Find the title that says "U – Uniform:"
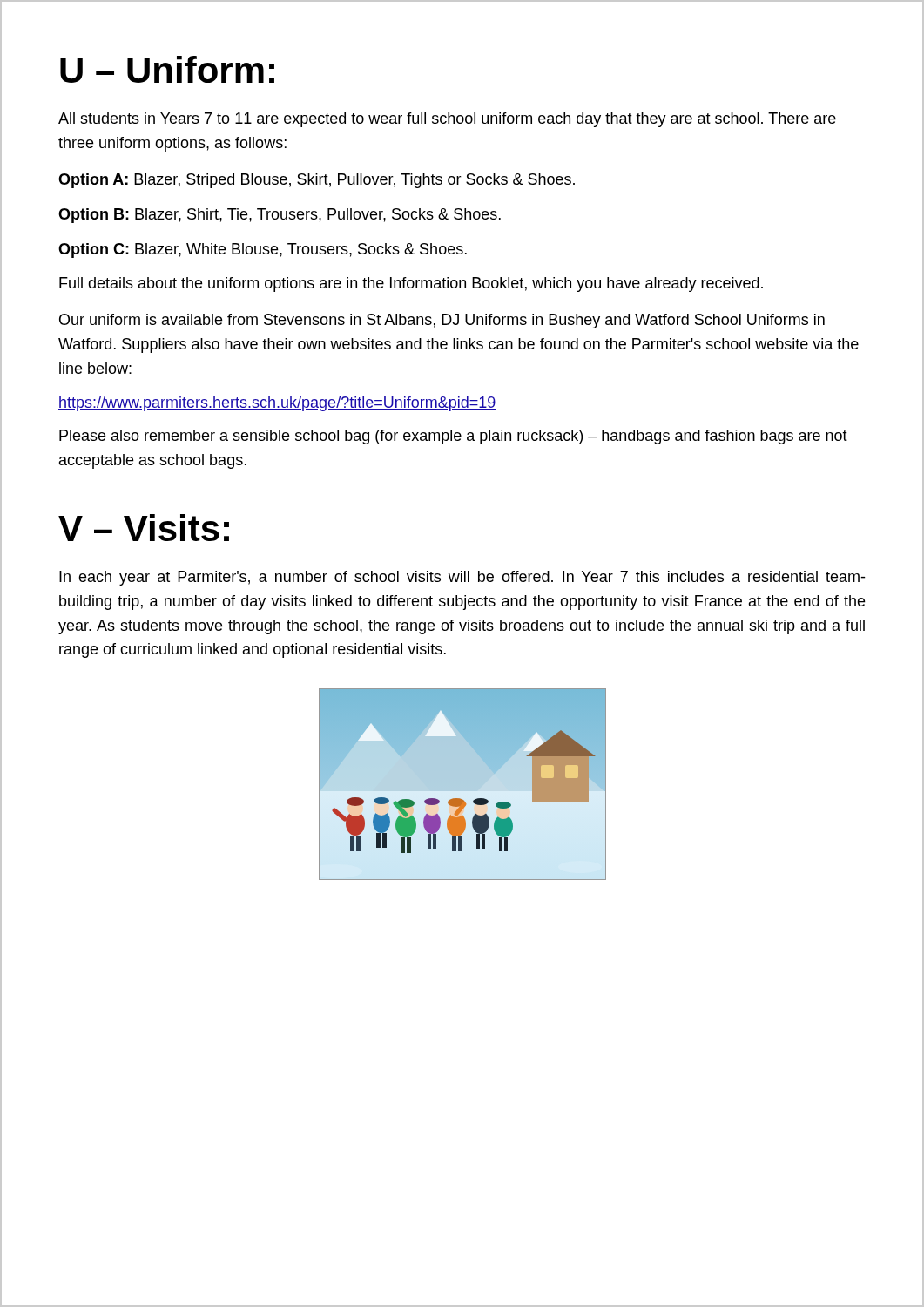 [x=167, y=69]
